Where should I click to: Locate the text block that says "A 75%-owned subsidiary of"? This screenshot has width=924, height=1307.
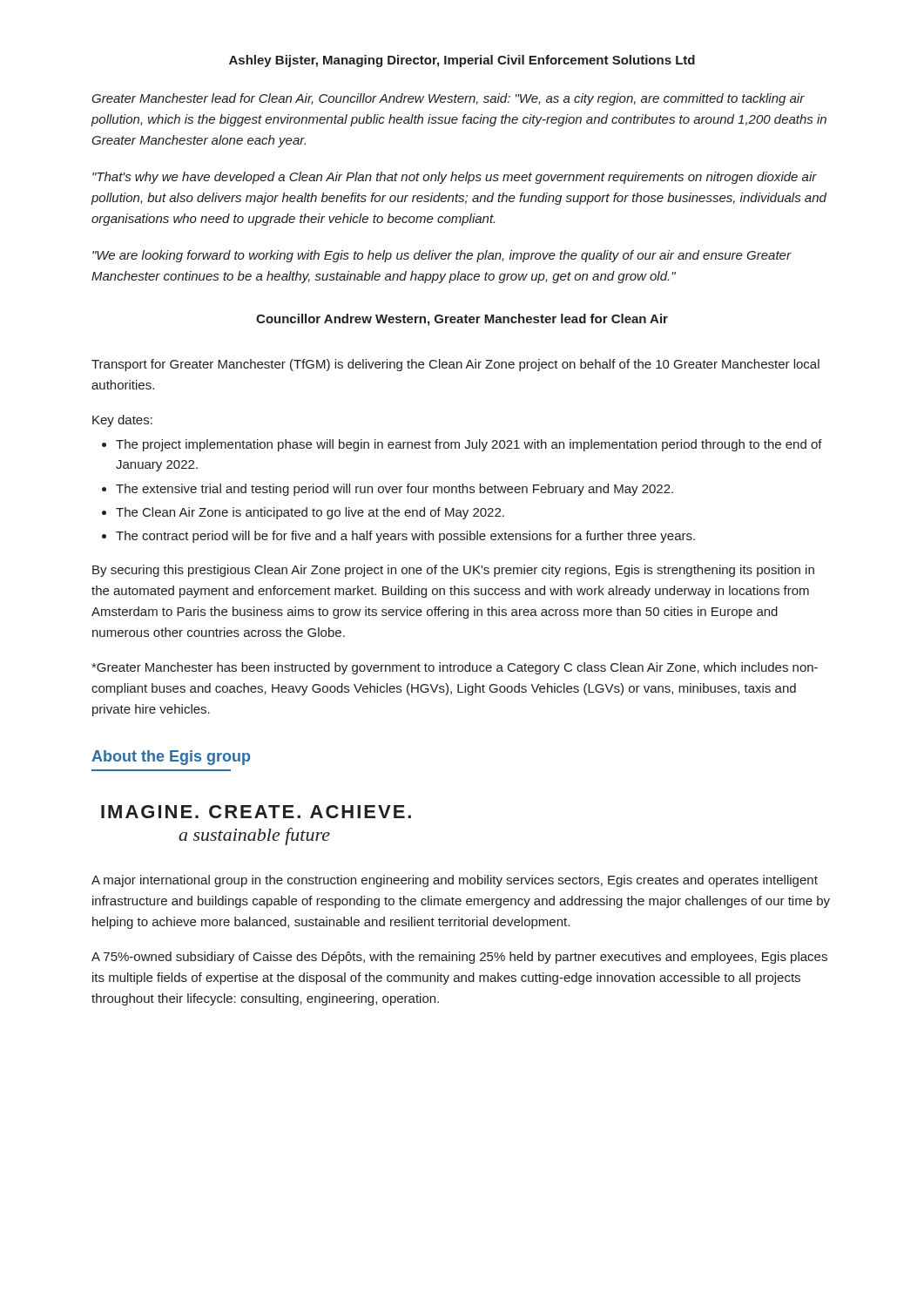(x=462, y=978)
